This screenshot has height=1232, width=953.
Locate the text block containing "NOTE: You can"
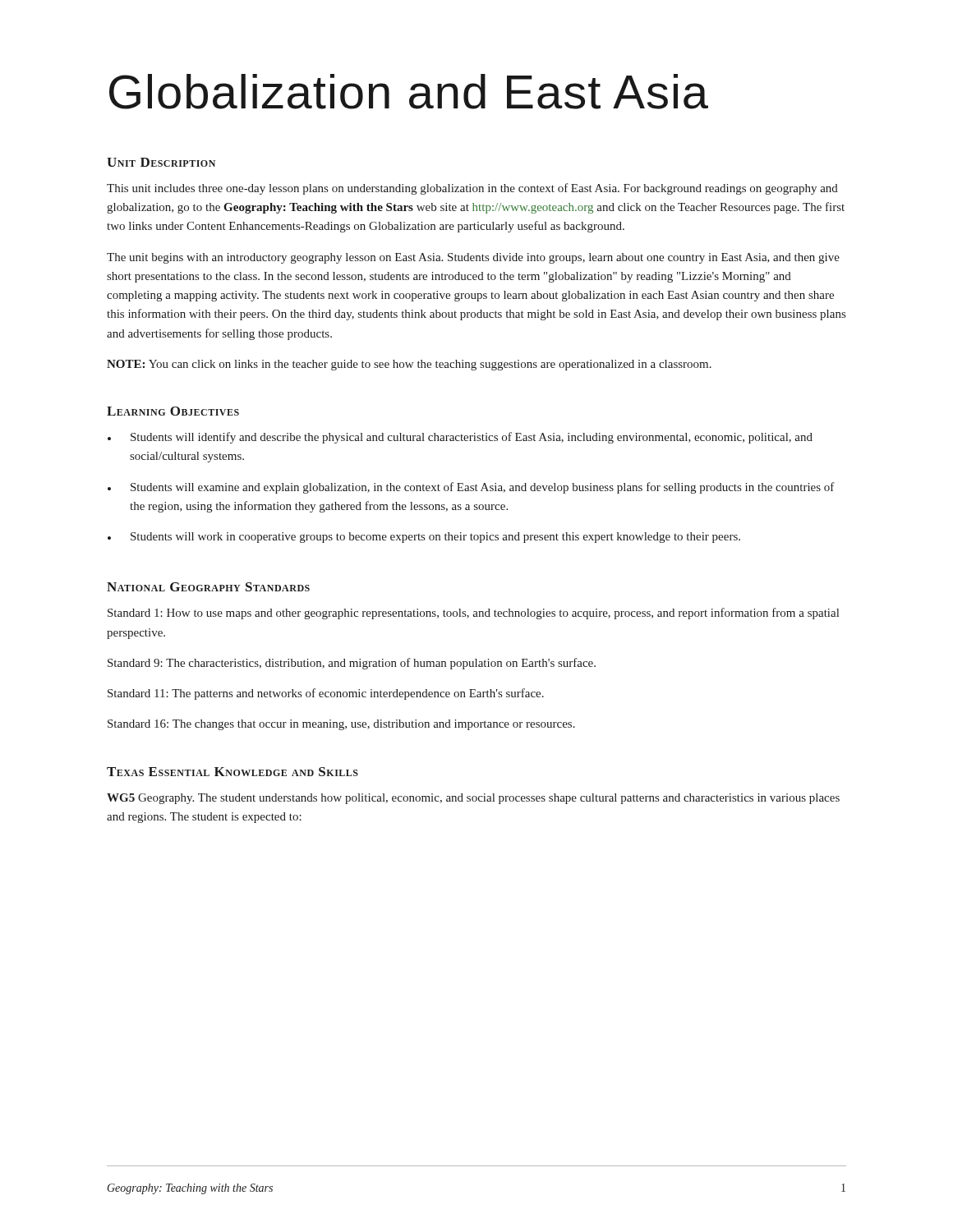tap(409, 364)
